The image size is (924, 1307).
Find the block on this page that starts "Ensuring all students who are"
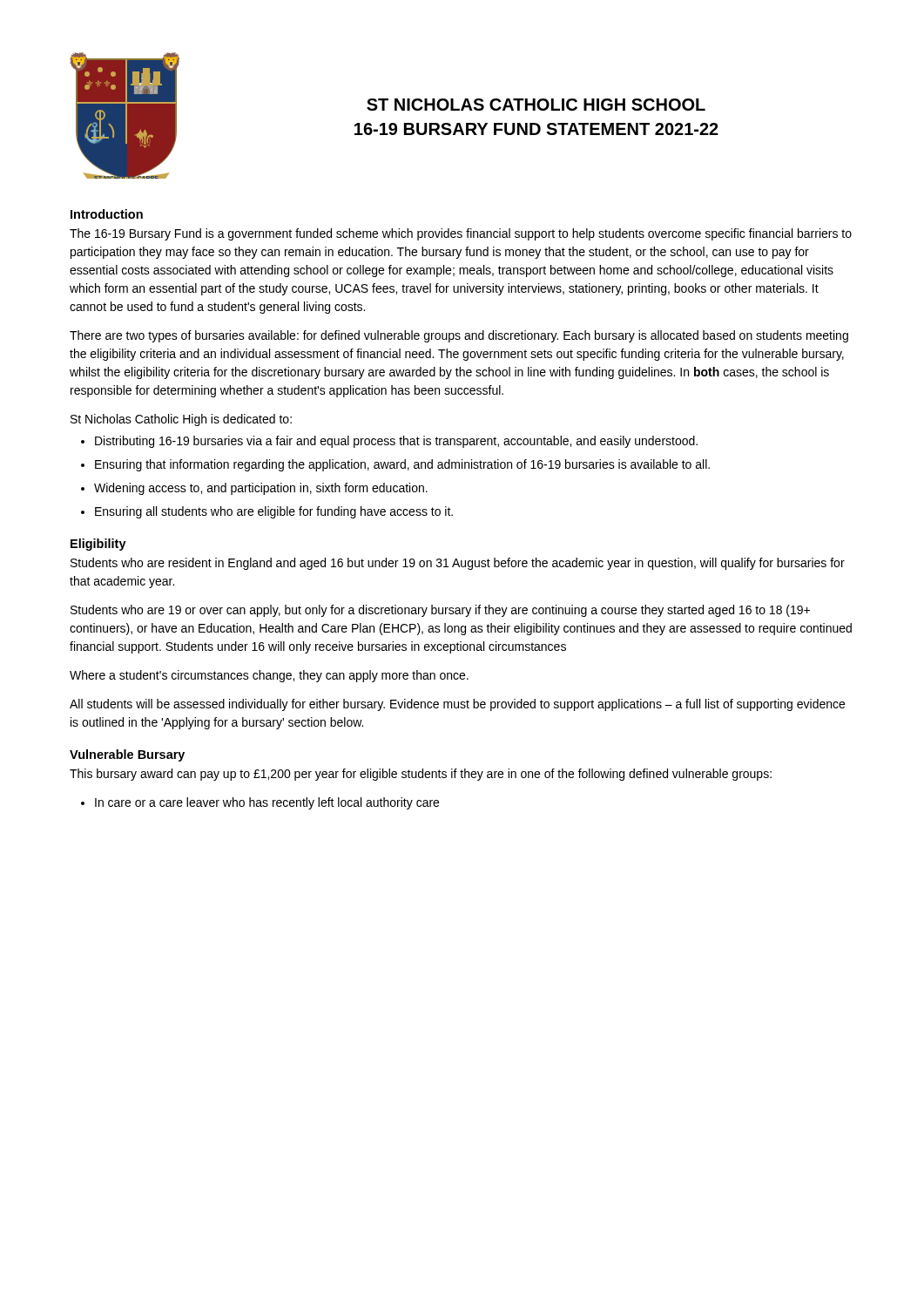pyautogui.click(x=274, y=511)
